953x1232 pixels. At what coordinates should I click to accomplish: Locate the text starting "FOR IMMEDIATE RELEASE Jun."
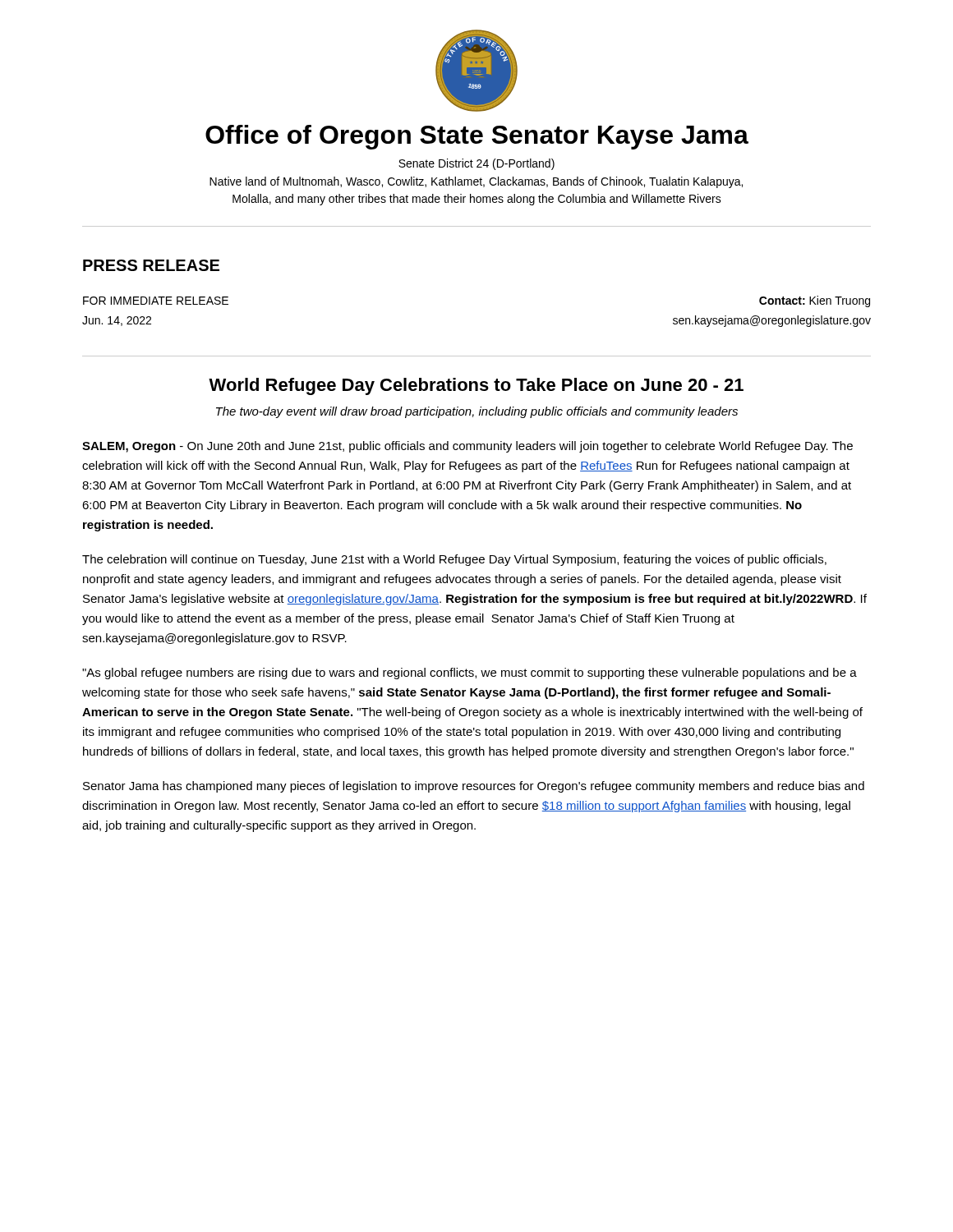[x=156, y=310]
